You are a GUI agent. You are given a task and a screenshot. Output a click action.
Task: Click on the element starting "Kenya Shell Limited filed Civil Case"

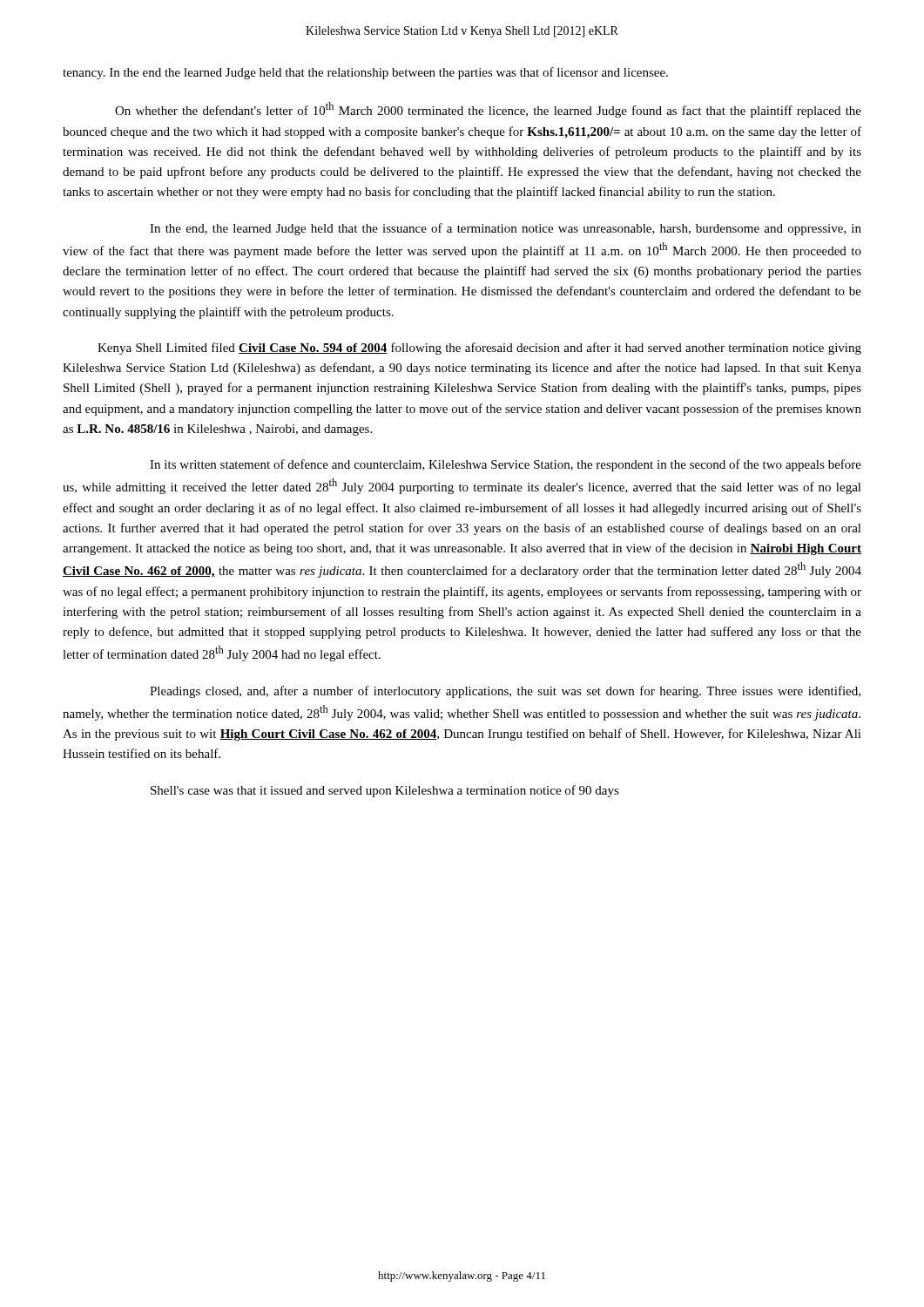click(462, 388)
